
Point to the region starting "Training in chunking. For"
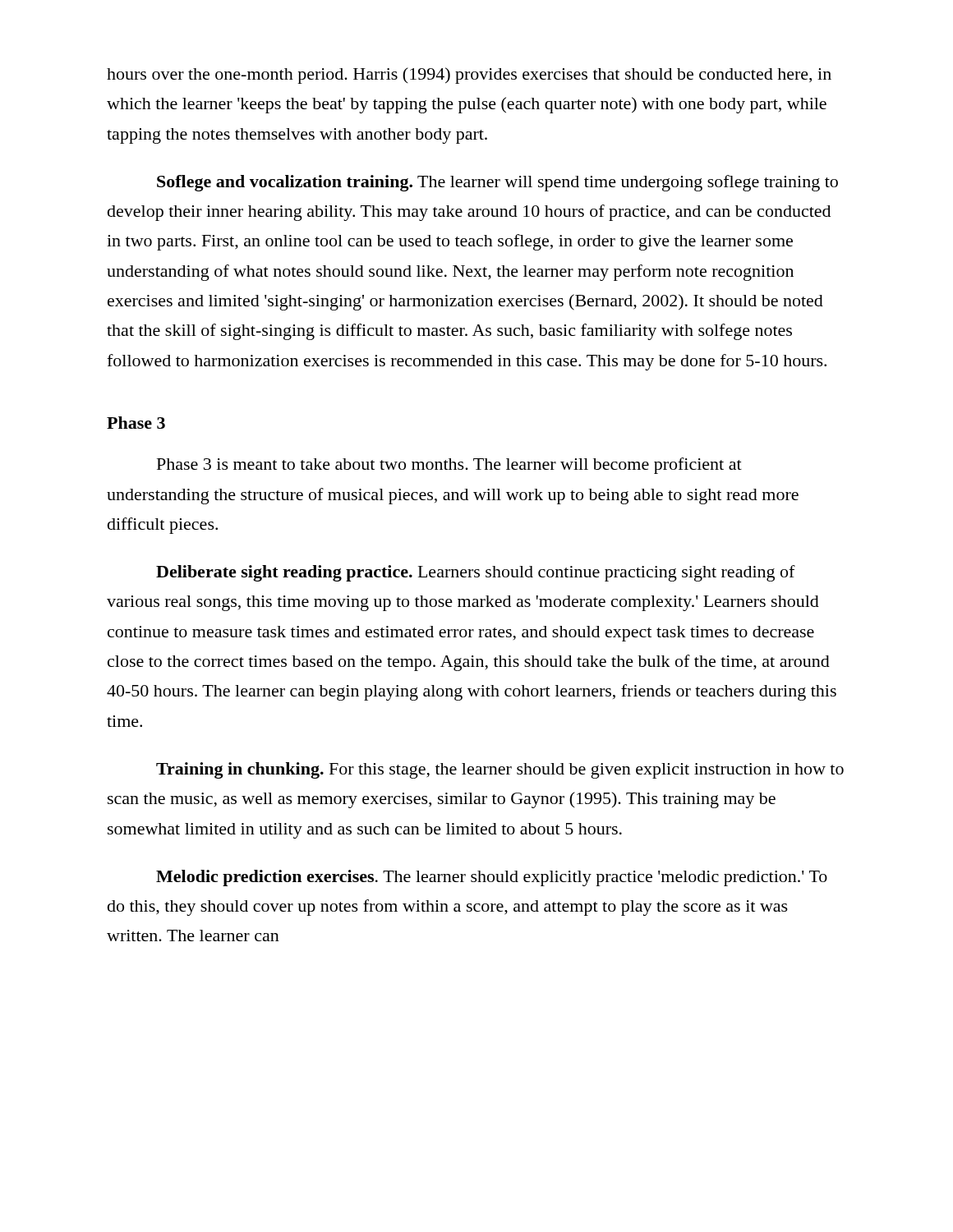pyautogui.click(x=476, y=799)
